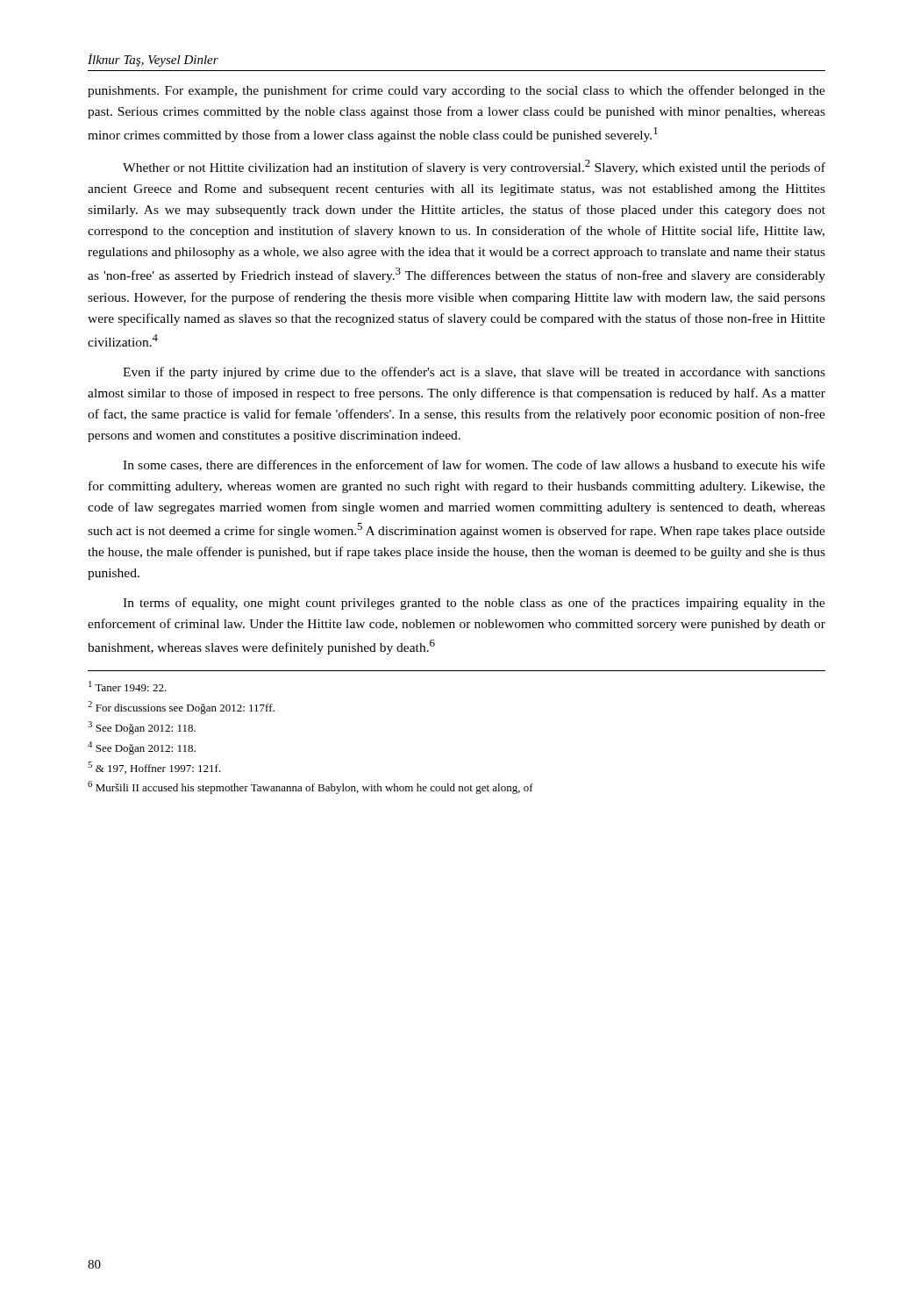Select the element starting "Even if the party injured by crime"
913x1316 pixels.
456,403
